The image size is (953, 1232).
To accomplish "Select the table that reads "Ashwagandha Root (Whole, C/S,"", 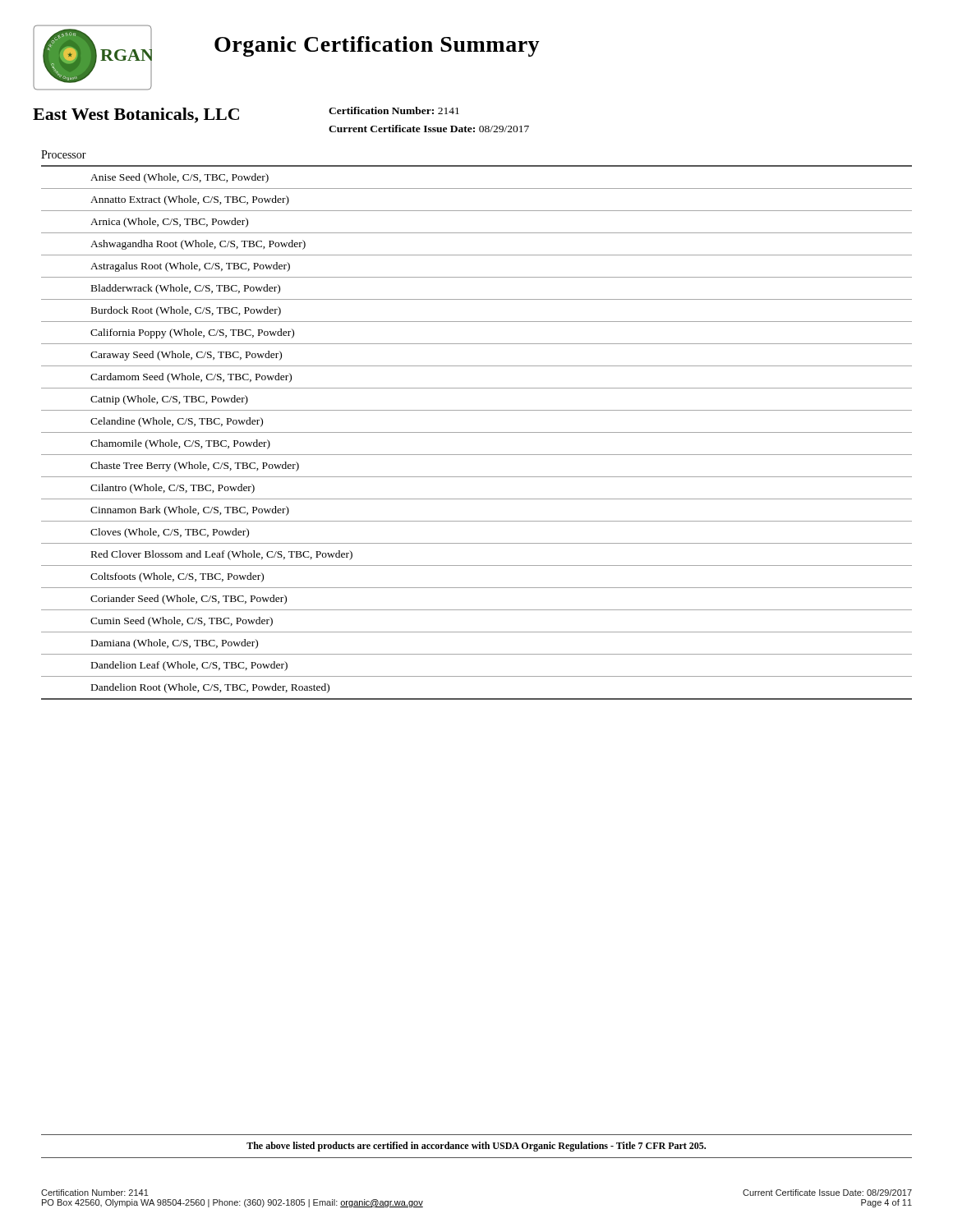I will [x=476, y=433].
